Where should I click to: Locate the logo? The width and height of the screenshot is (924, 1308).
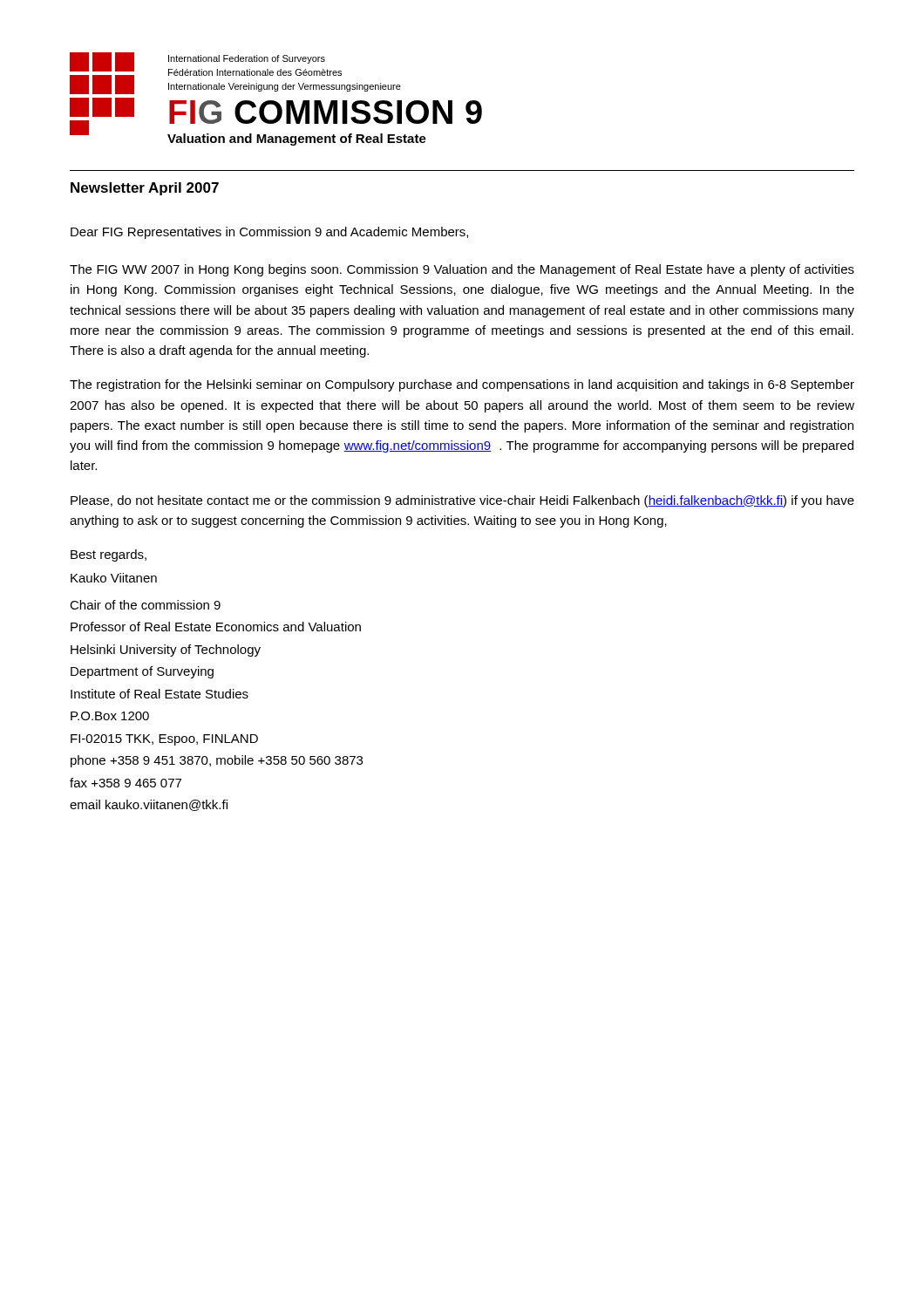tap(462, 99)
